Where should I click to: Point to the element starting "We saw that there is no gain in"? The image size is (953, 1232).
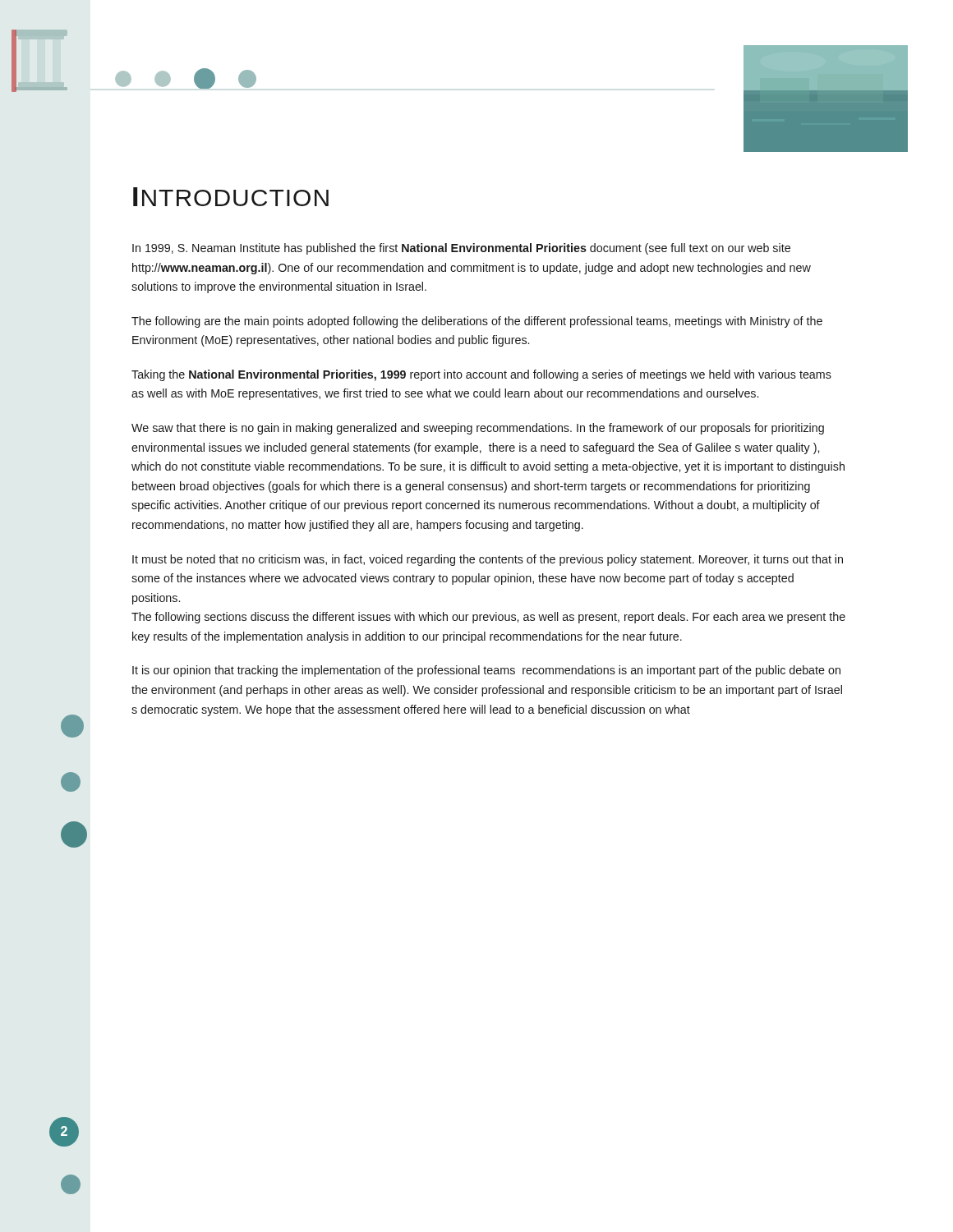coord(488,476)
